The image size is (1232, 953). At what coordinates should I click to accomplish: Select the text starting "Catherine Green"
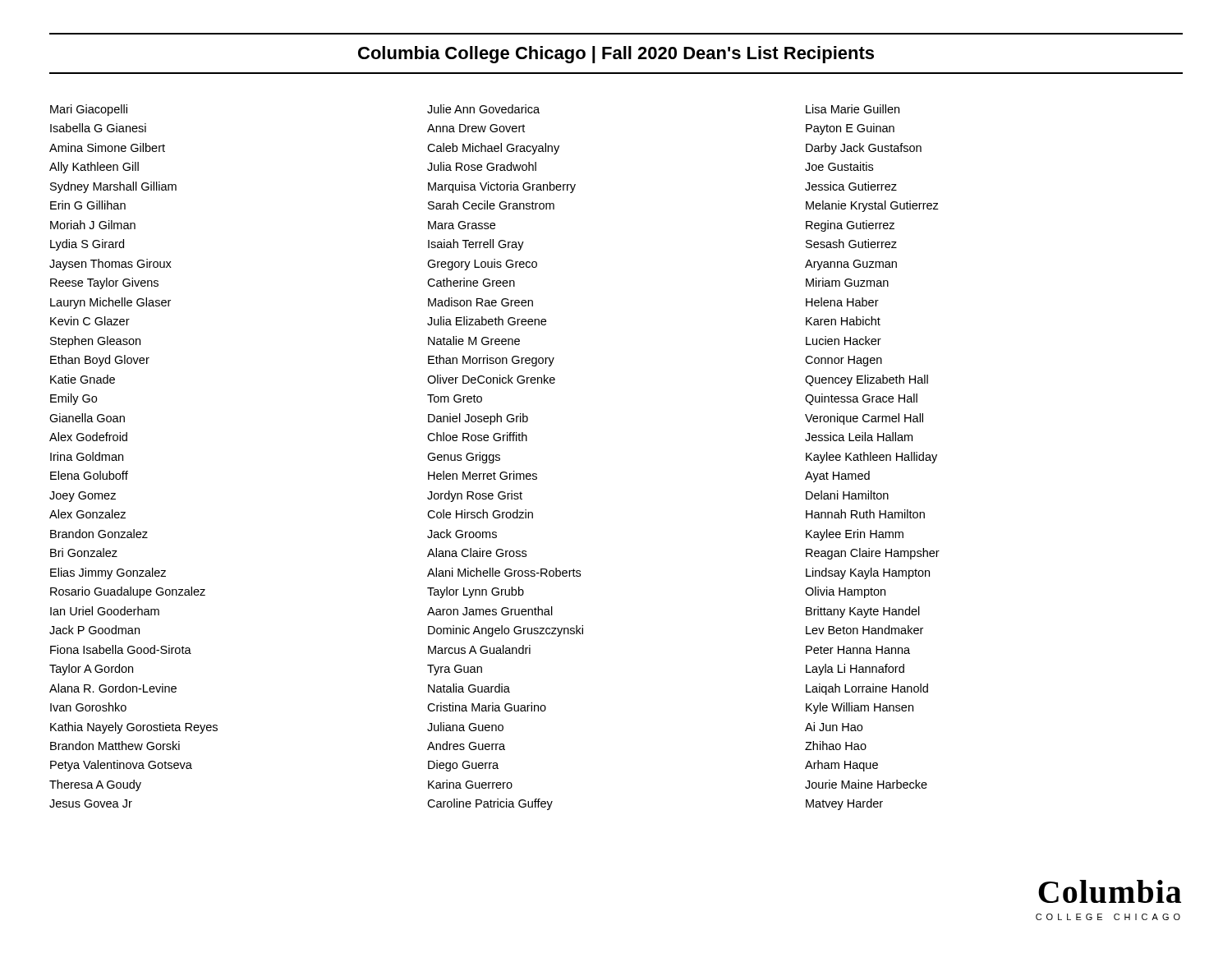point(471,283)
